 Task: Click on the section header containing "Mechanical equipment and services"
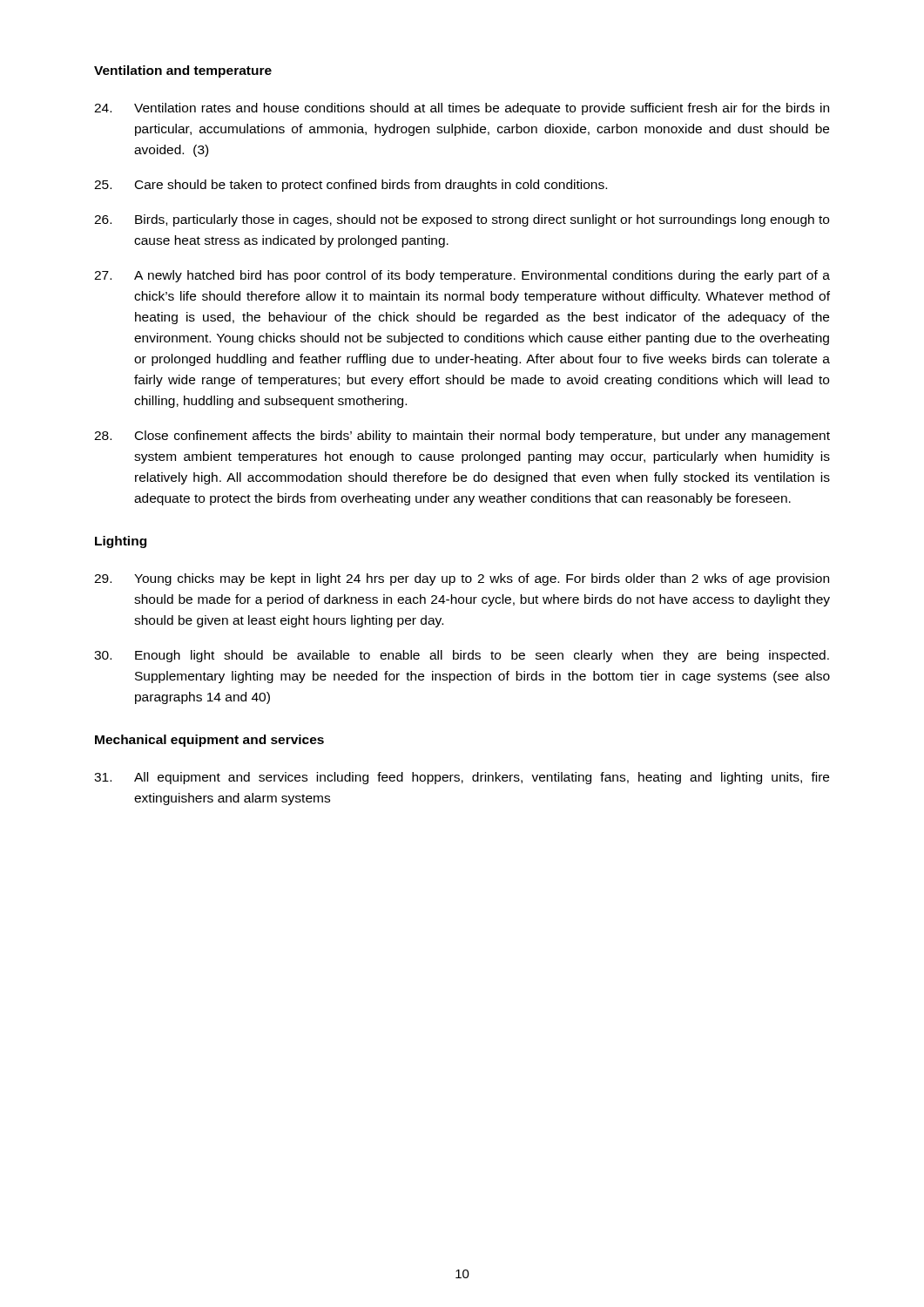tap(209, 740)
